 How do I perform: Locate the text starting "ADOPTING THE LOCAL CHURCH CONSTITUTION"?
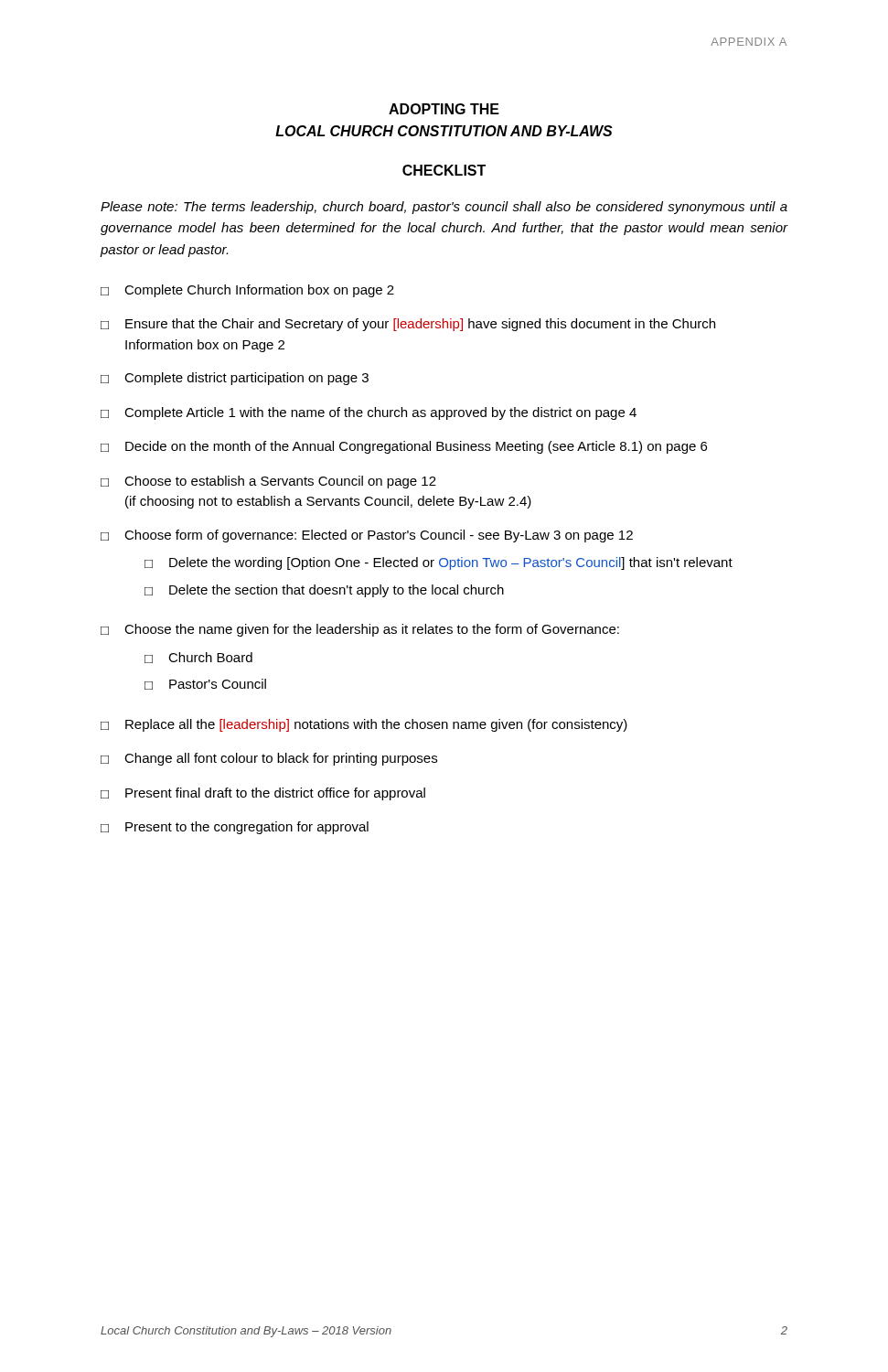(444, 121)
